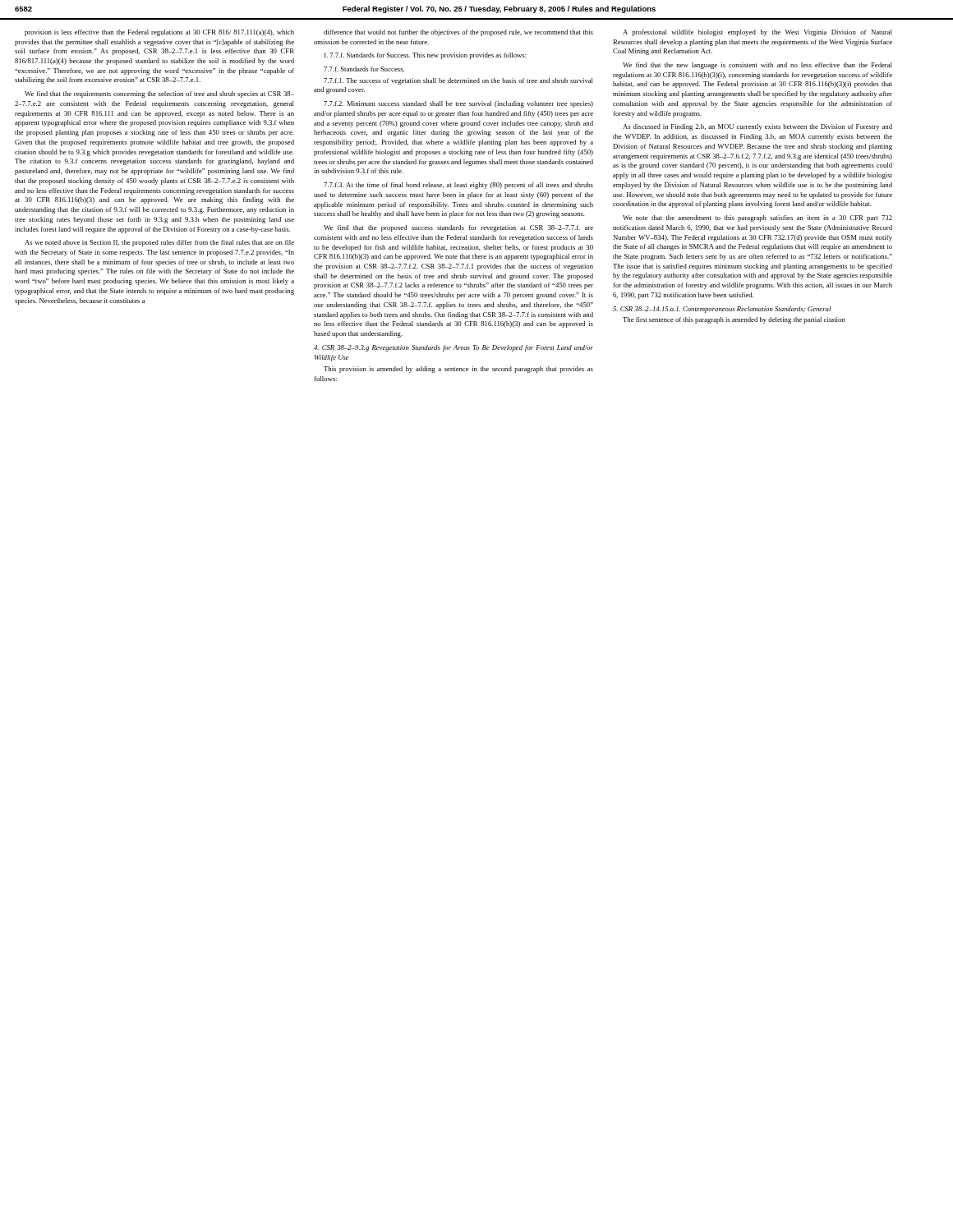Point to the region starting "A professional wildlife biologist"

click(753, 42)
